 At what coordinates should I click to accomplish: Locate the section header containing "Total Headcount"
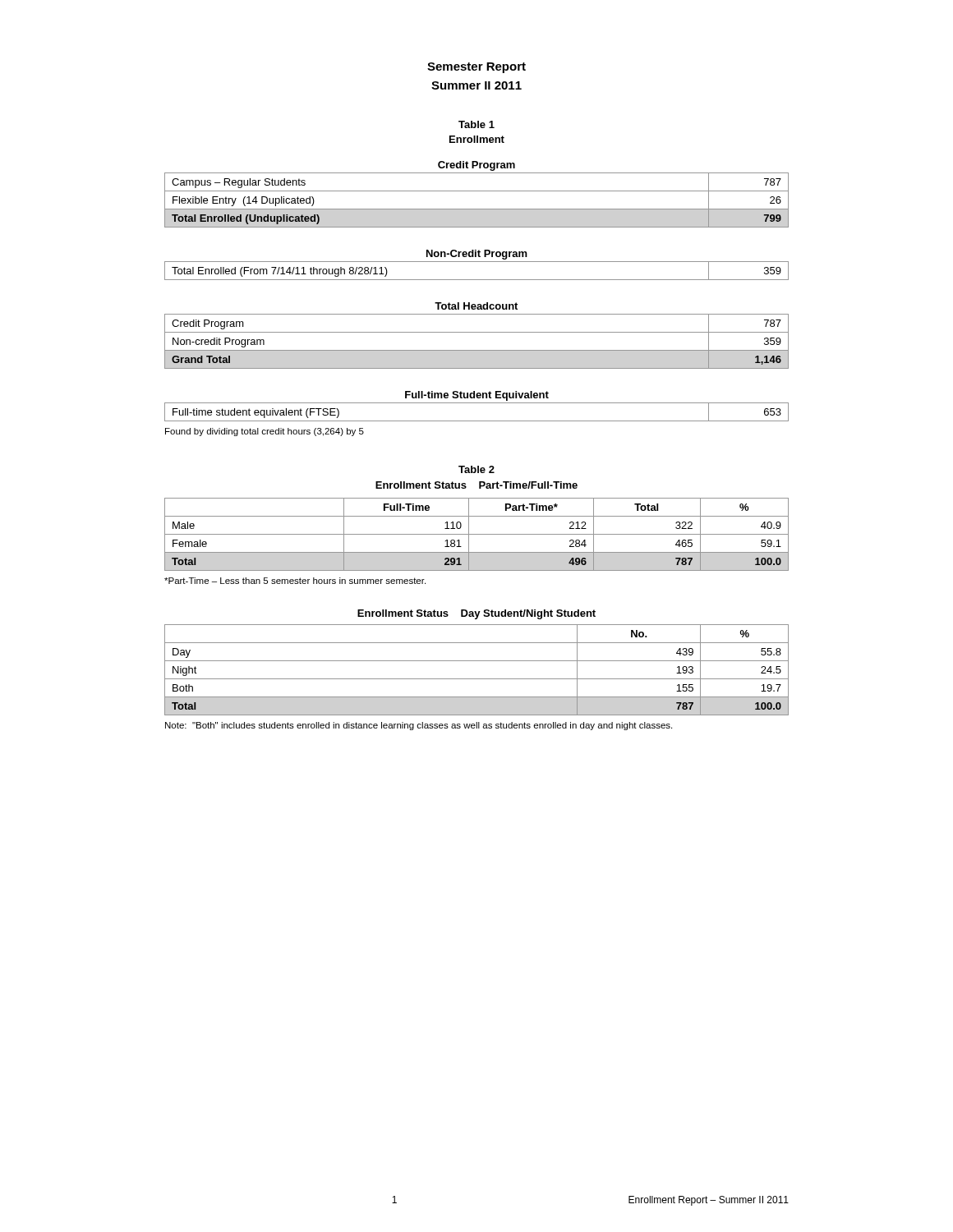(476, 306)
